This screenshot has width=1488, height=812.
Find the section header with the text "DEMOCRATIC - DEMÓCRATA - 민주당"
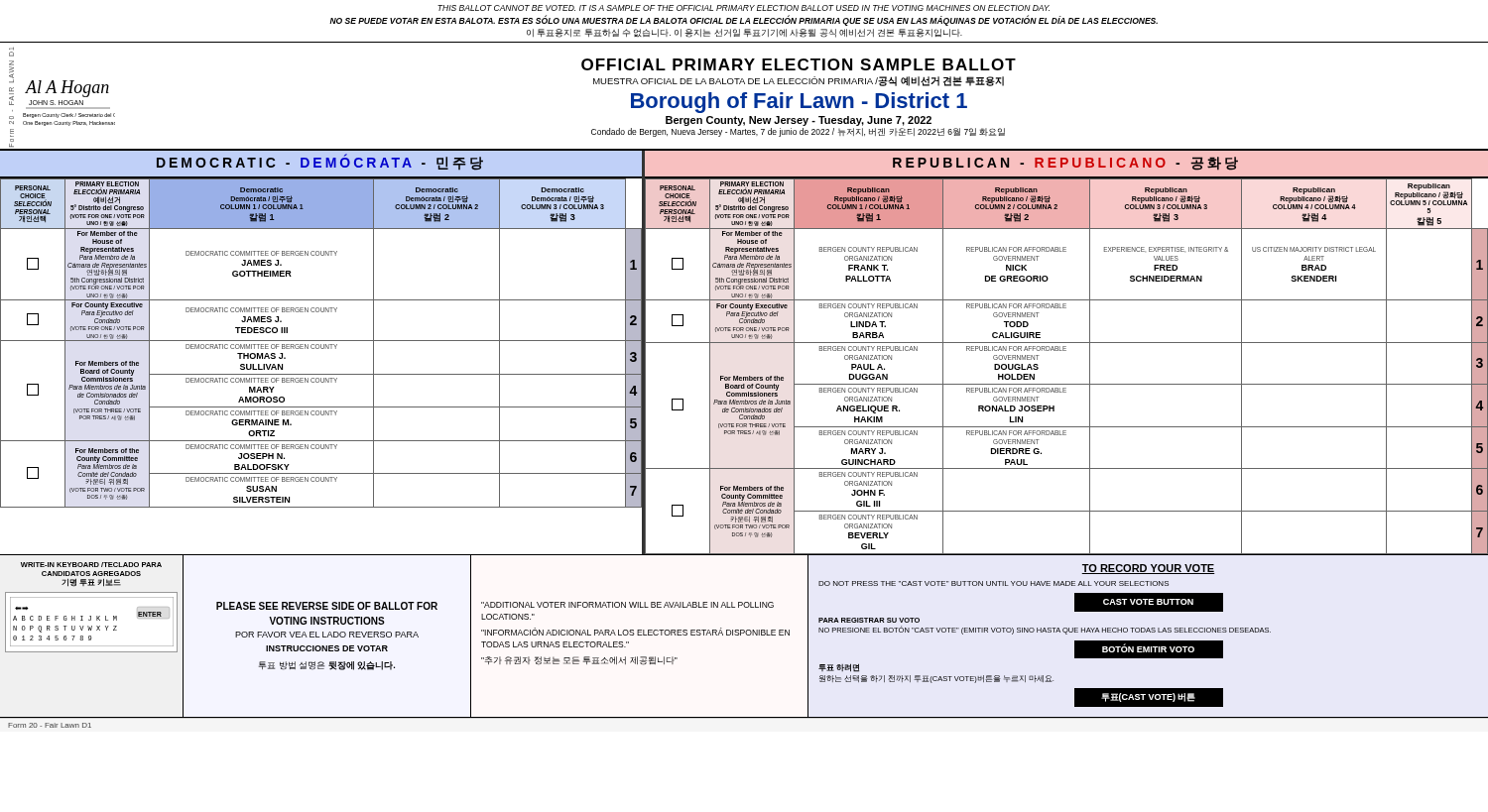coord(321,163)
